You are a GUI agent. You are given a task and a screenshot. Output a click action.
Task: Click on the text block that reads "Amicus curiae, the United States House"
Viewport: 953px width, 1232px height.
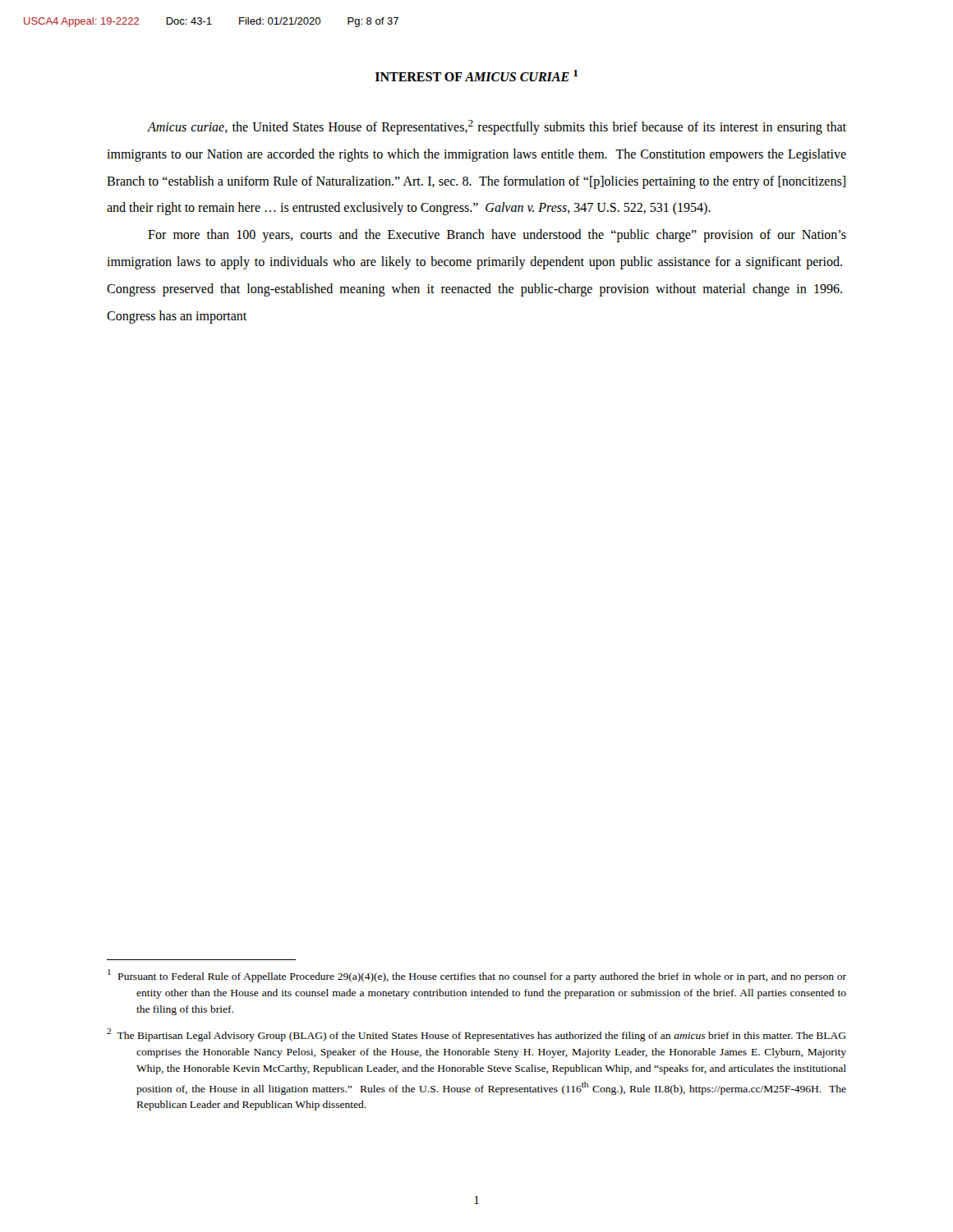click(476, 167)
